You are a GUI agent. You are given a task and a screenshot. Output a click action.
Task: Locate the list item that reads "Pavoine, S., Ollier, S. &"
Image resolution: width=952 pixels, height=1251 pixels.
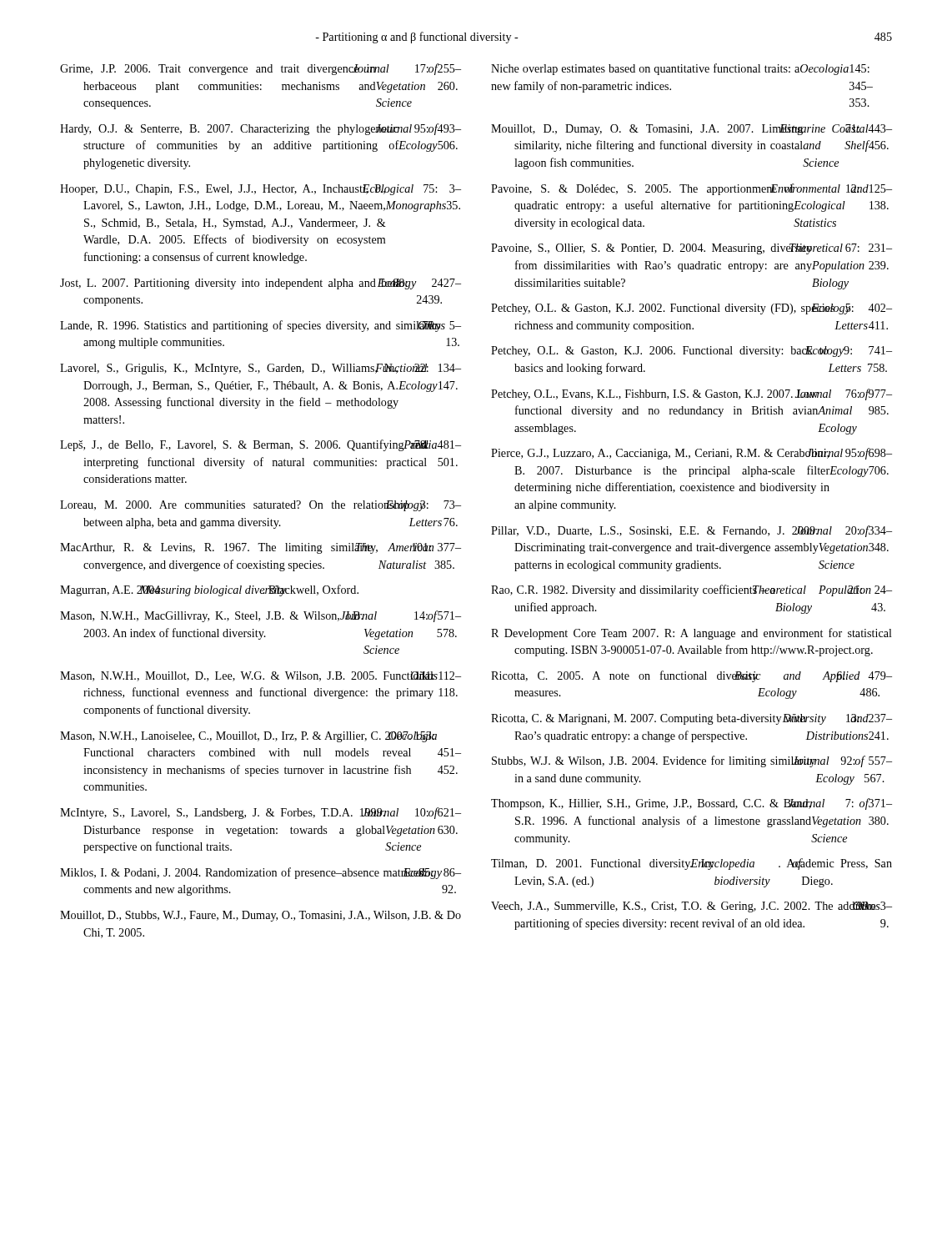click(x=692, y=265)
